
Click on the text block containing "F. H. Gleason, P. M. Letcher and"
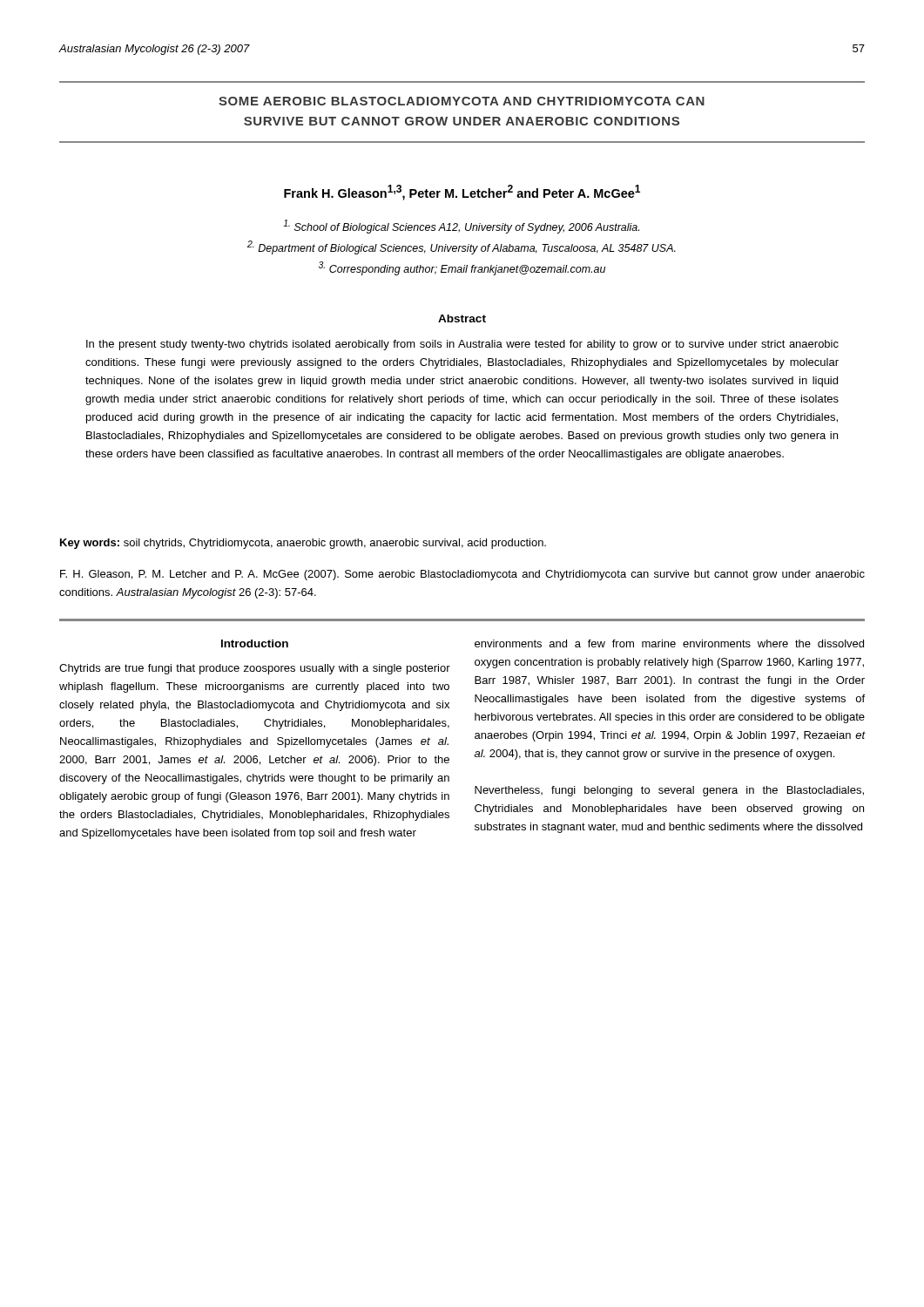click(462, 583)
